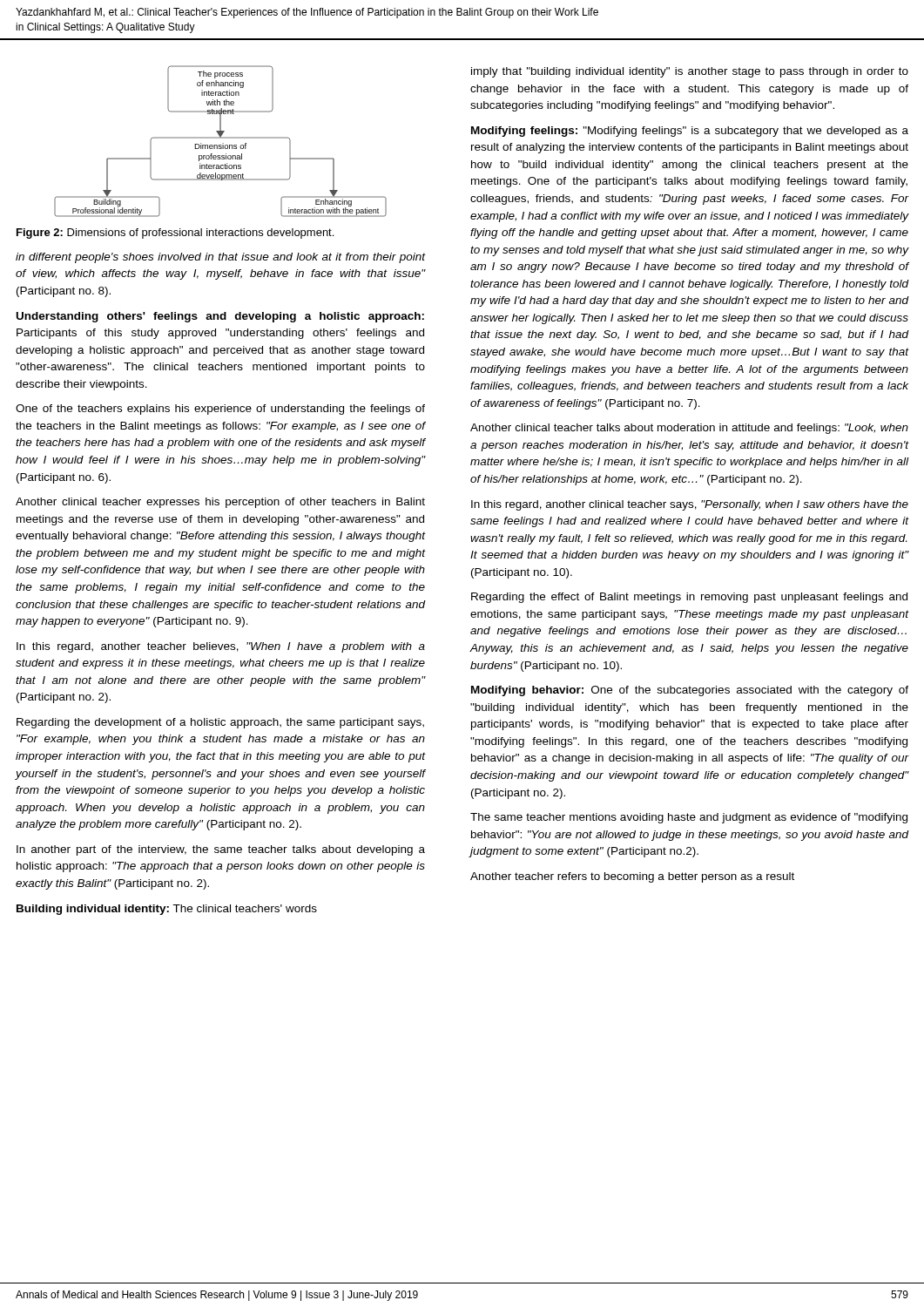Select a flowchart

click(x=220, y=141)
